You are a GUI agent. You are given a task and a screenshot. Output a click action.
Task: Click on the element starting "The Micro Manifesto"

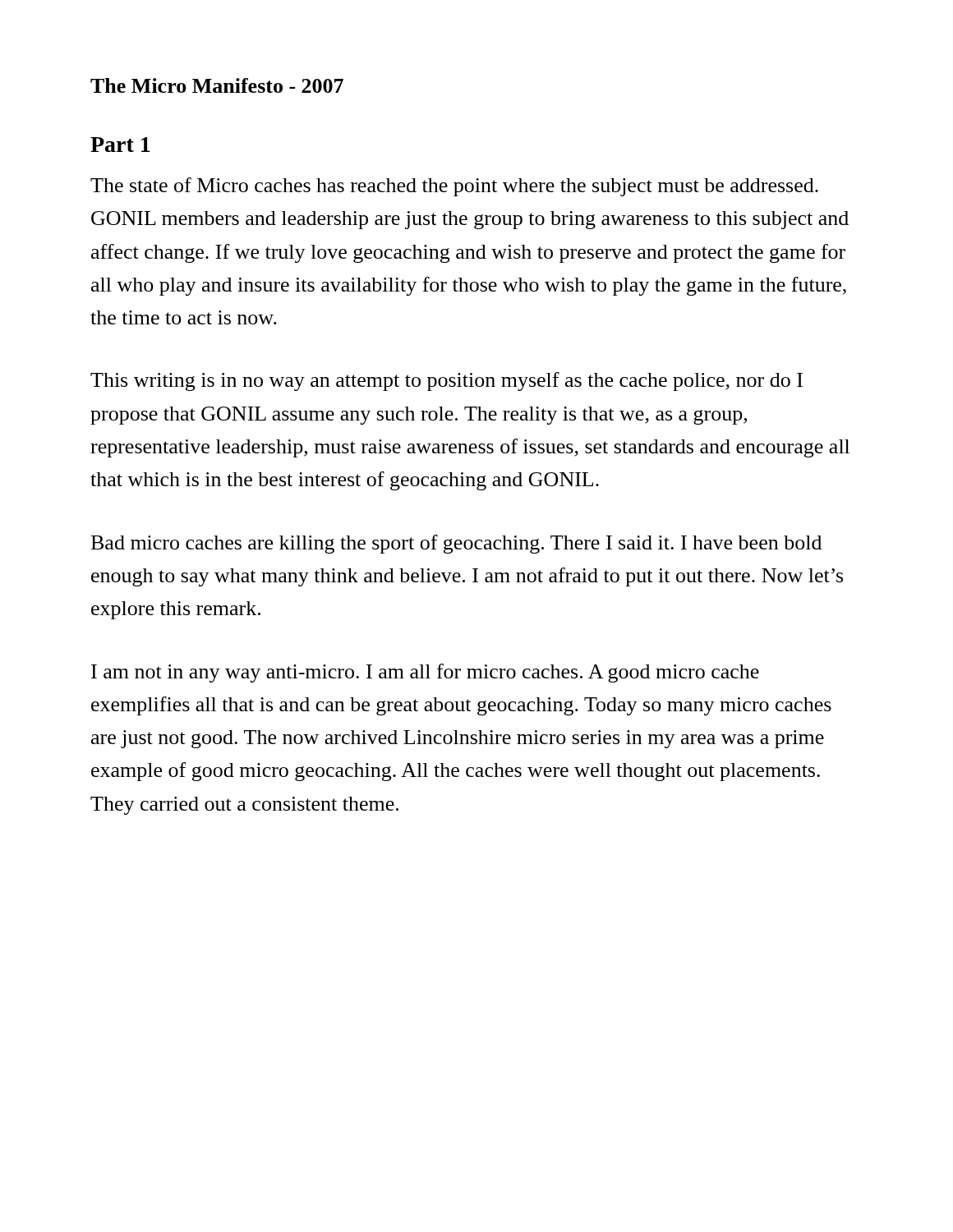coord(217,86)
